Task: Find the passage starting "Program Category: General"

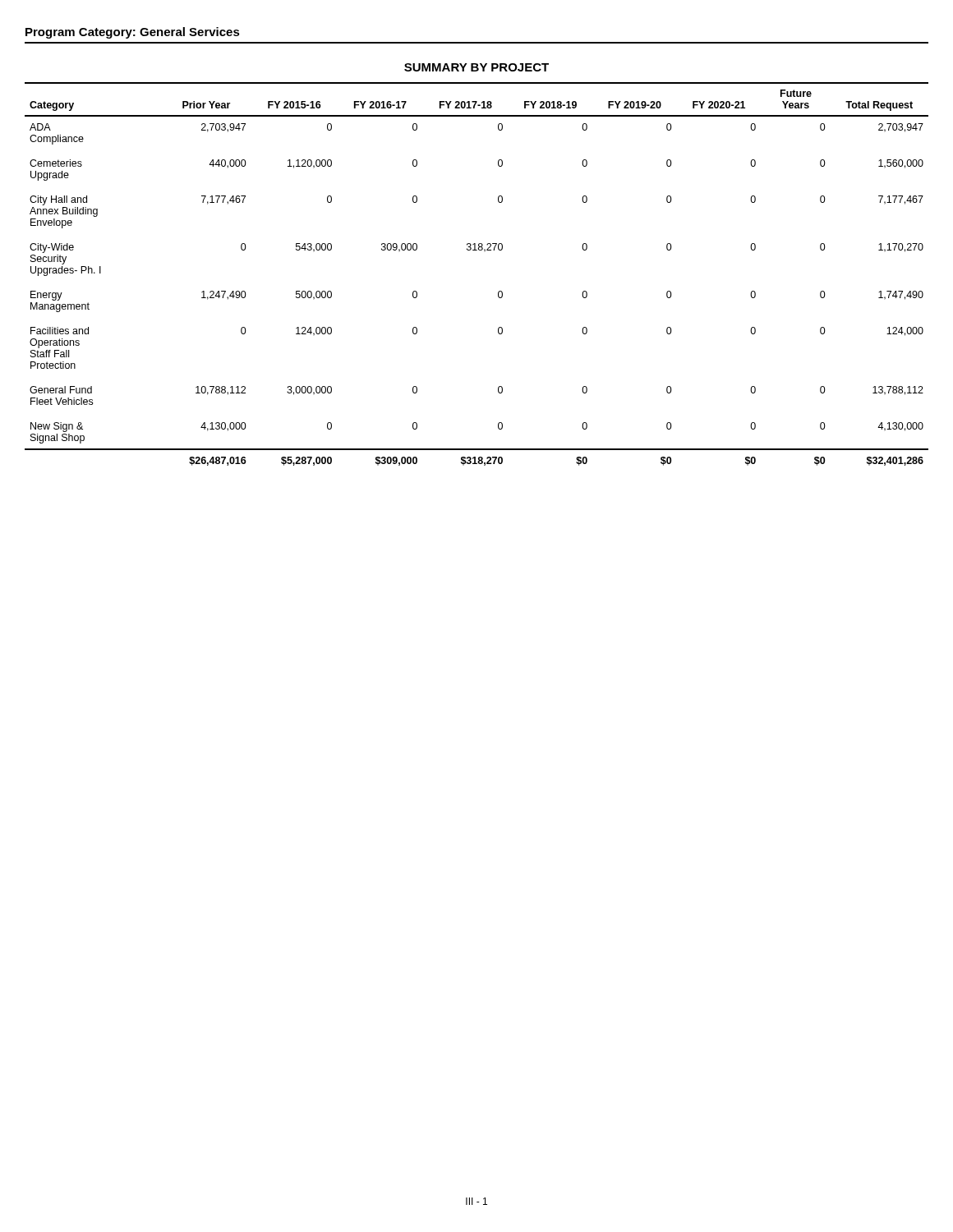Action: [132, 32]
